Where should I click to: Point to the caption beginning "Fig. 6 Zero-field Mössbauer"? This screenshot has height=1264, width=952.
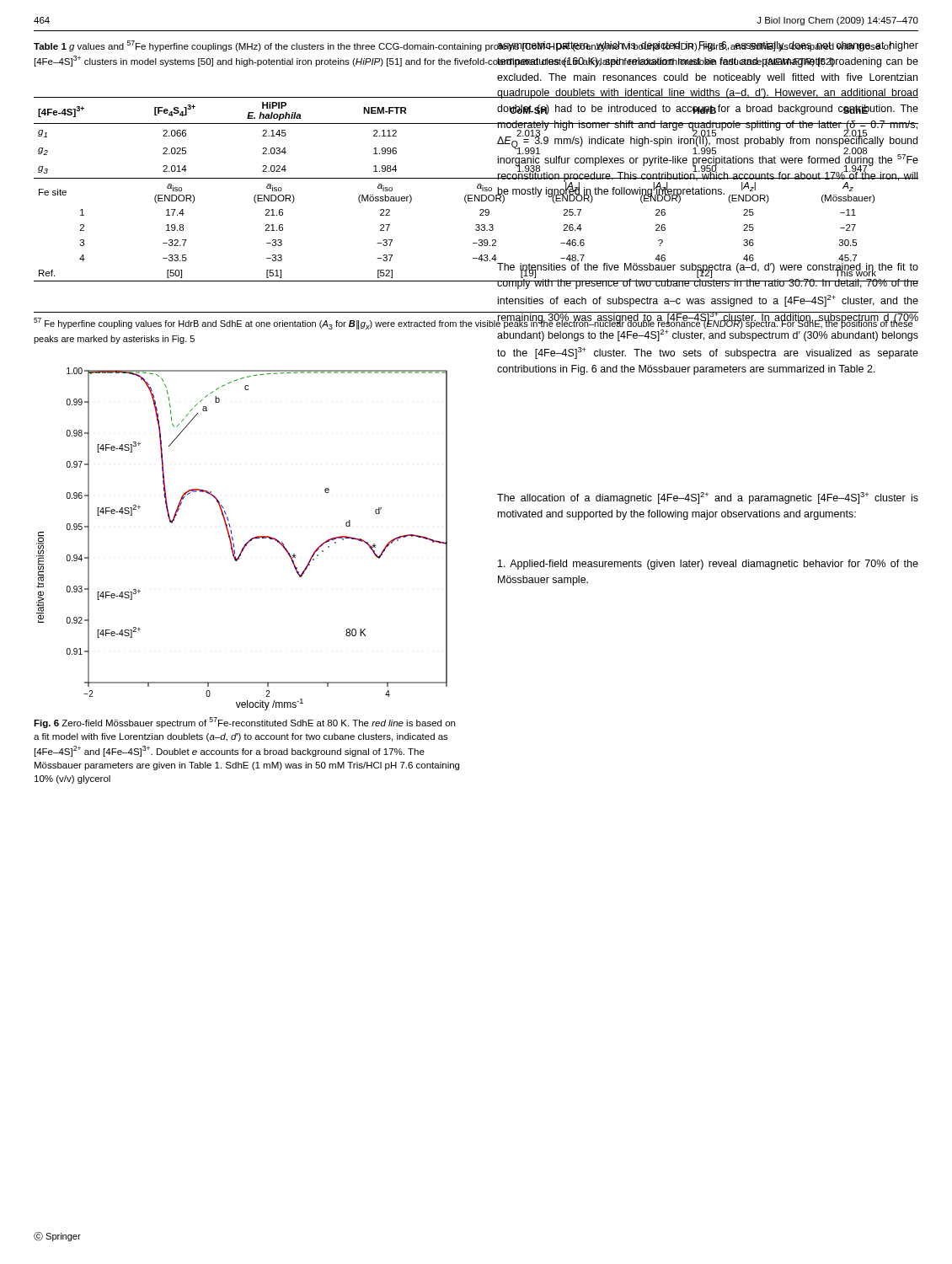[247, 750]
